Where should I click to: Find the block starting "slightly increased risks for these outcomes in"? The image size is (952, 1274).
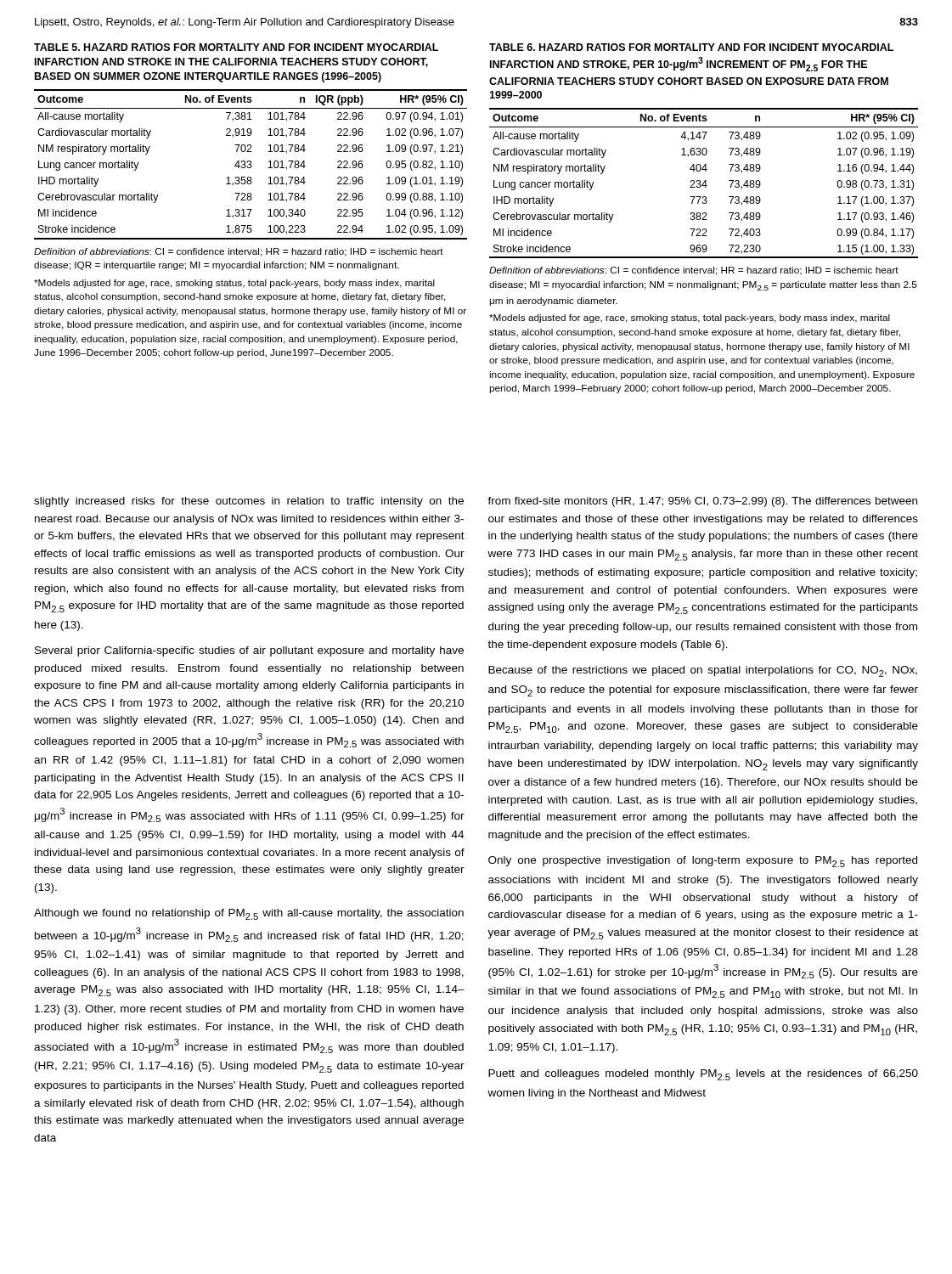point(249,563)
